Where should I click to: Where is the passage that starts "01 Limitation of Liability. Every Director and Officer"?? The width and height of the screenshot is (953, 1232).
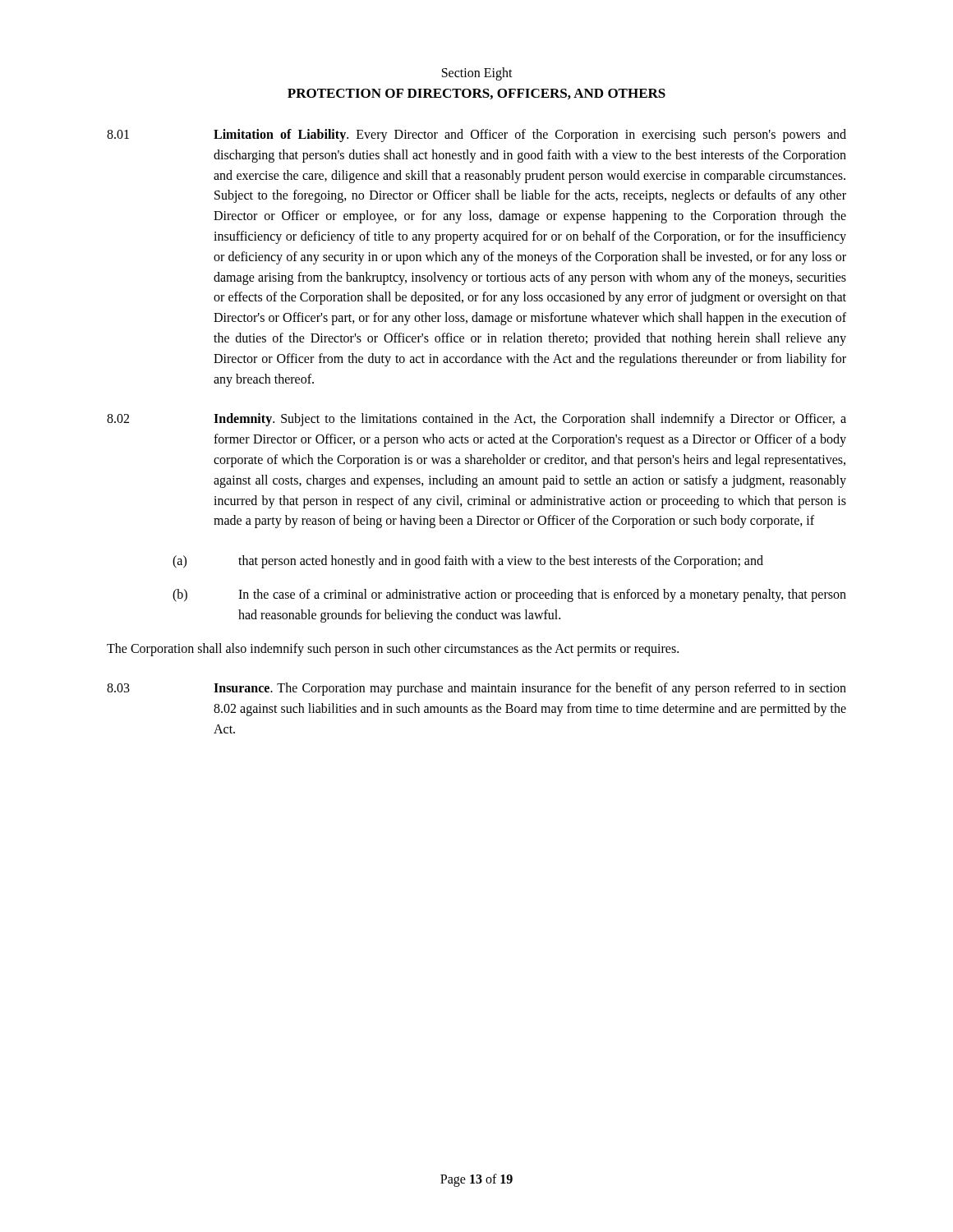click(x=476, y=257)
